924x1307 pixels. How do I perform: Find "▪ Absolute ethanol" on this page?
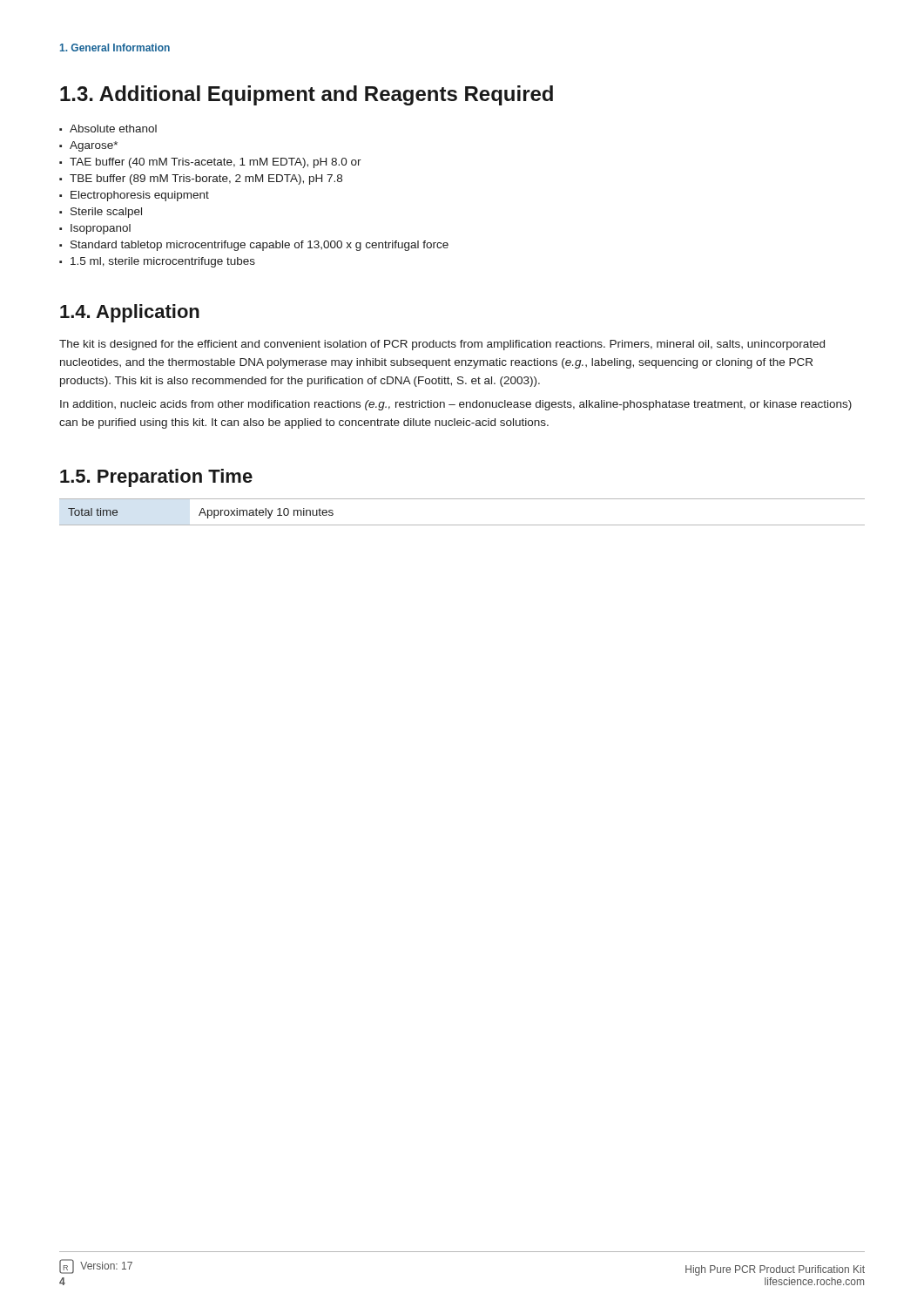108,128
